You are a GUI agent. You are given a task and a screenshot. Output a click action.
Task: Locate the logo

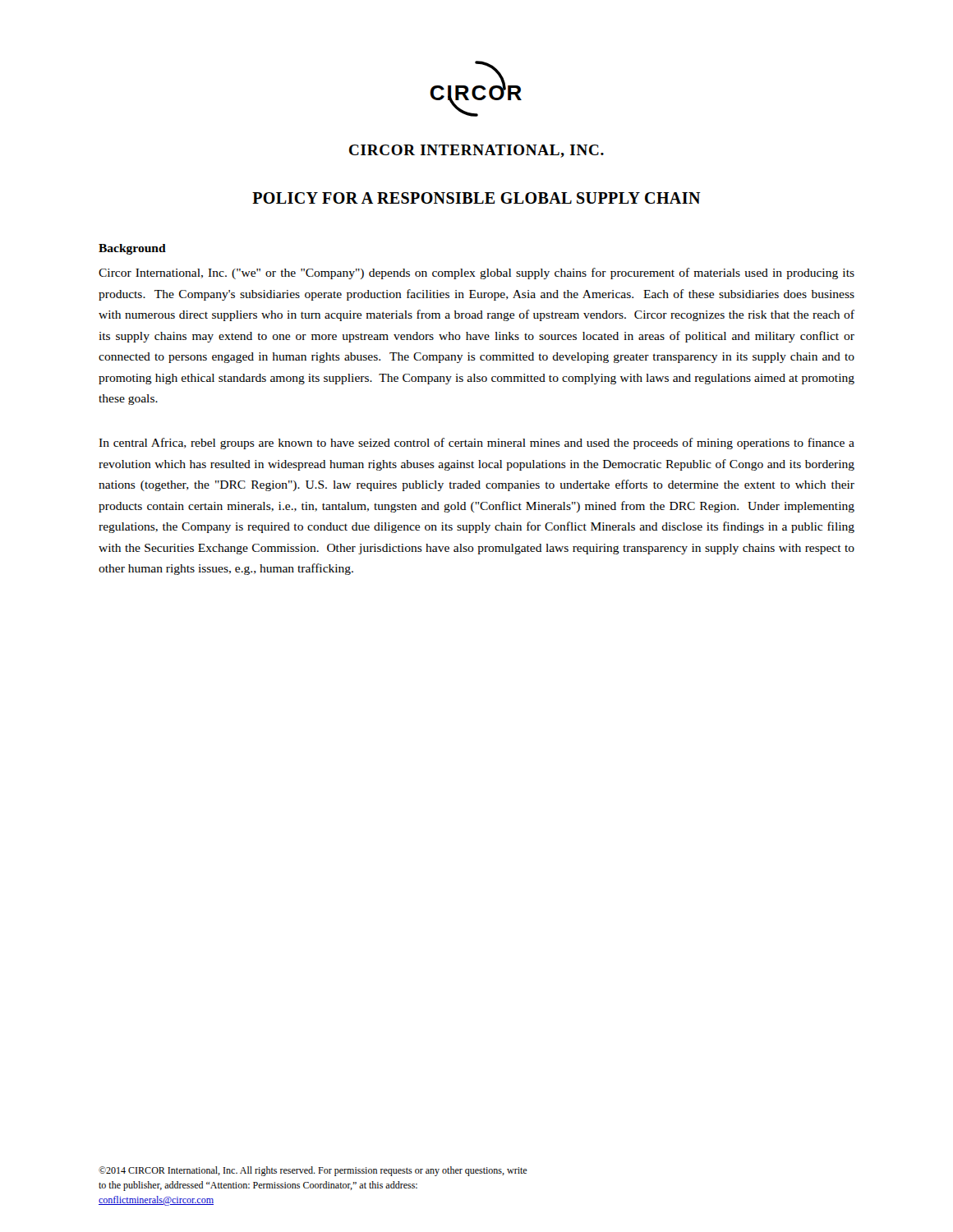pos(476,92)
